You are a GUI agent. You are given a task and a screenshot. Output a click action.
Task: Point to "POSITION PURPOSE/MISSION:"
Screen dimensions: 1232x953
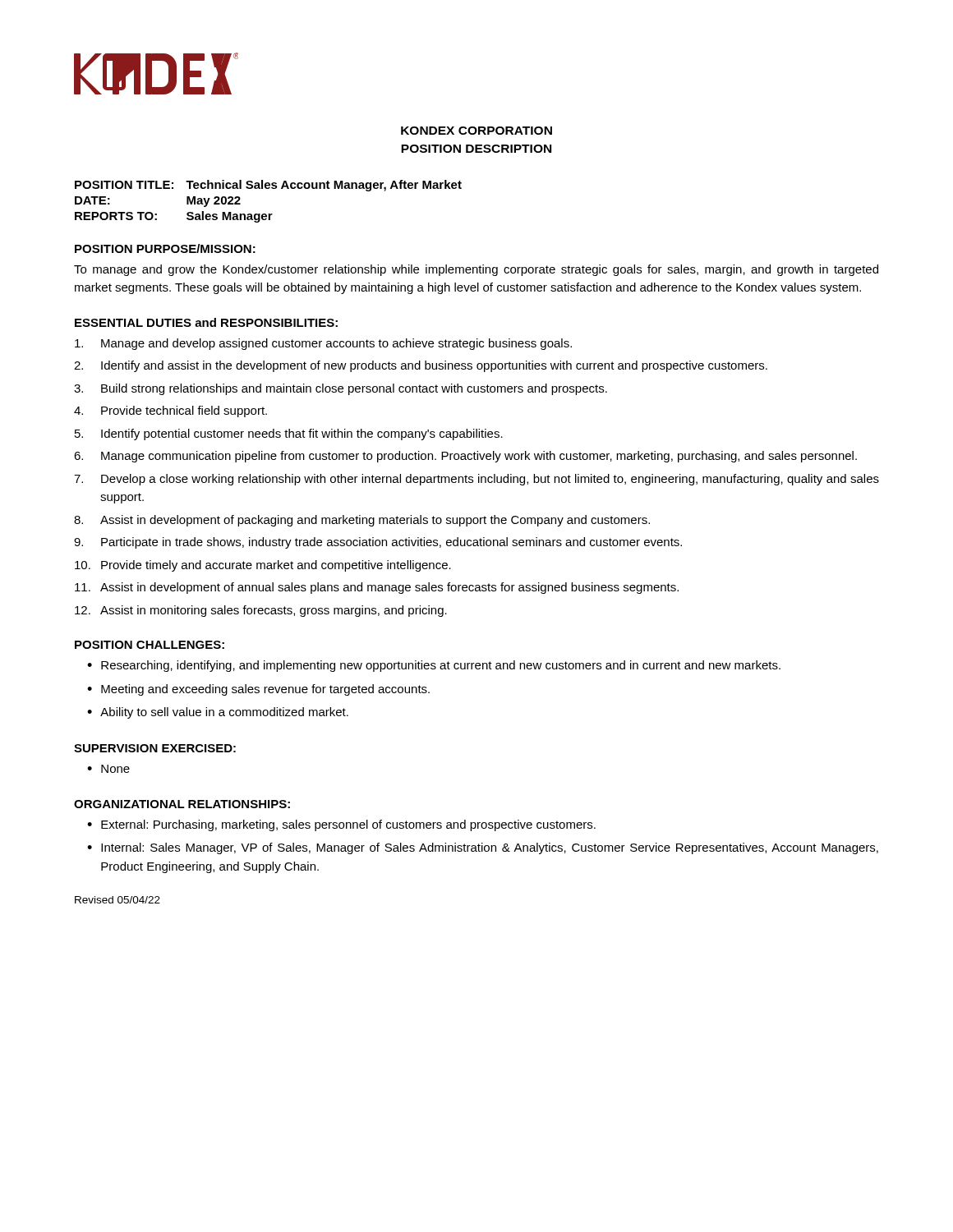[165, 248]
